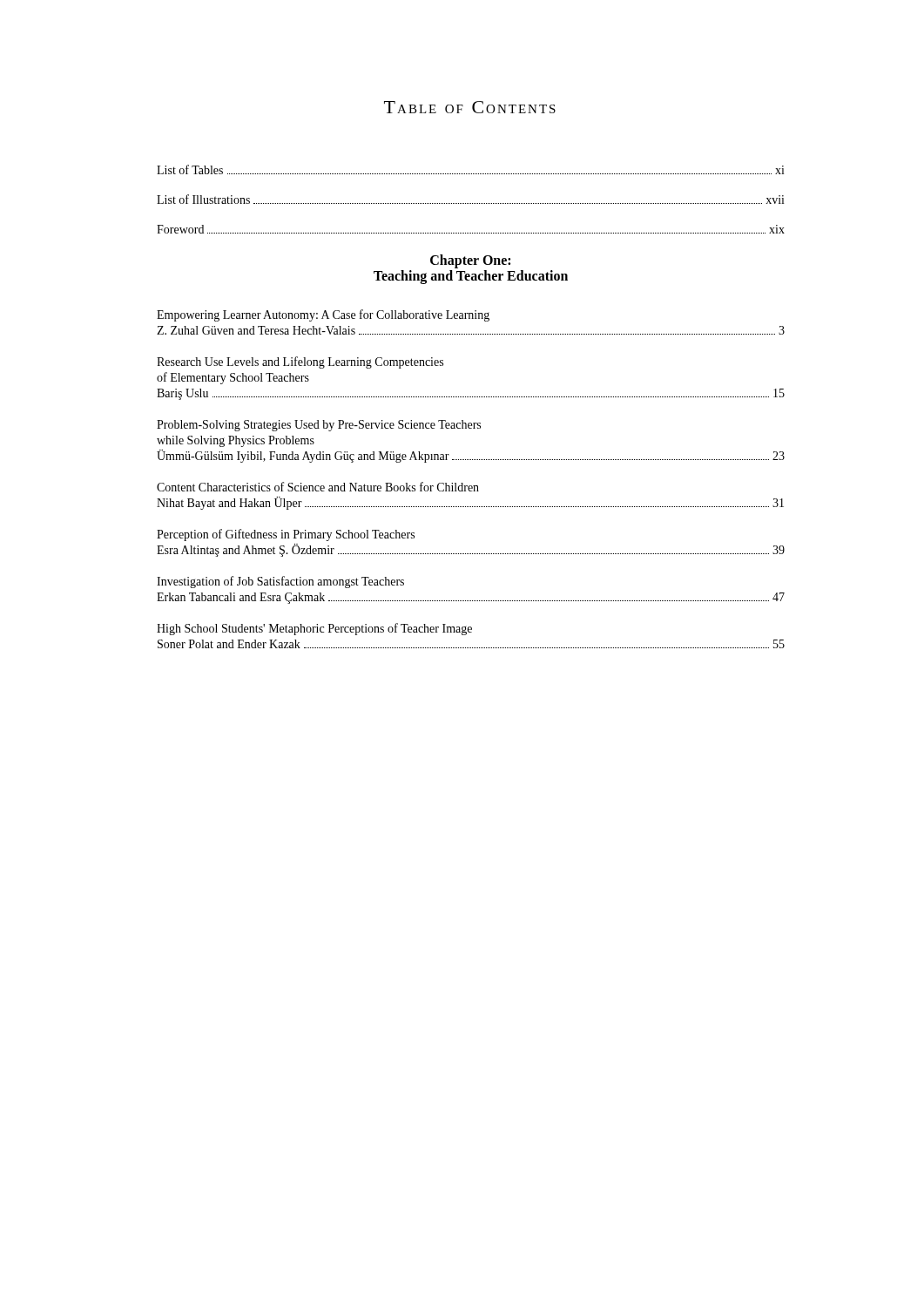
Task: Select the text block starting "Table of Contents"
Action: click(471, 107)
